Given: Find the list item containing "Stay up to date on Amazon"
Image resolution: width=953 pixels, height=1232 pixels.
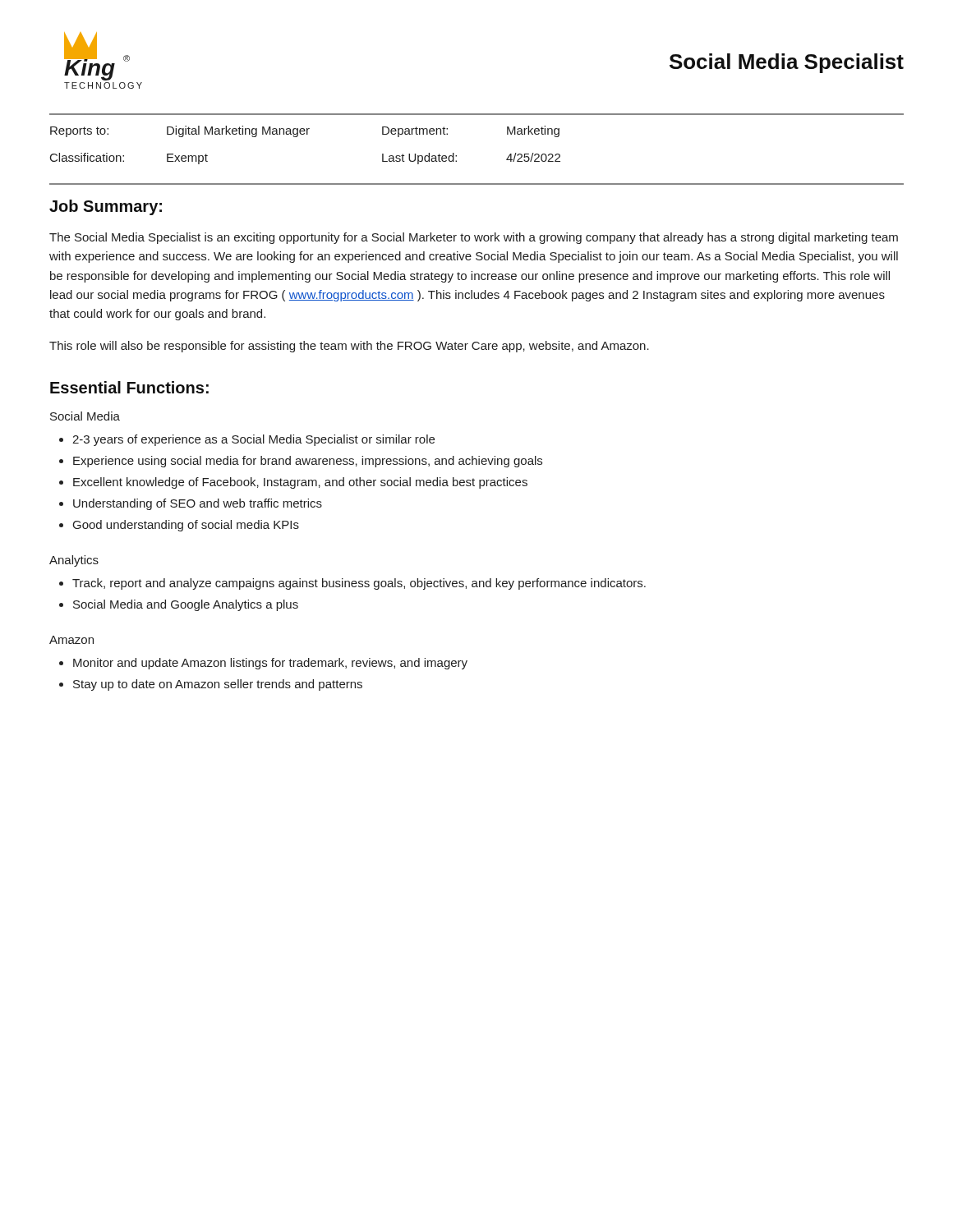Looking at the screenshot, I should coord(218,683).
